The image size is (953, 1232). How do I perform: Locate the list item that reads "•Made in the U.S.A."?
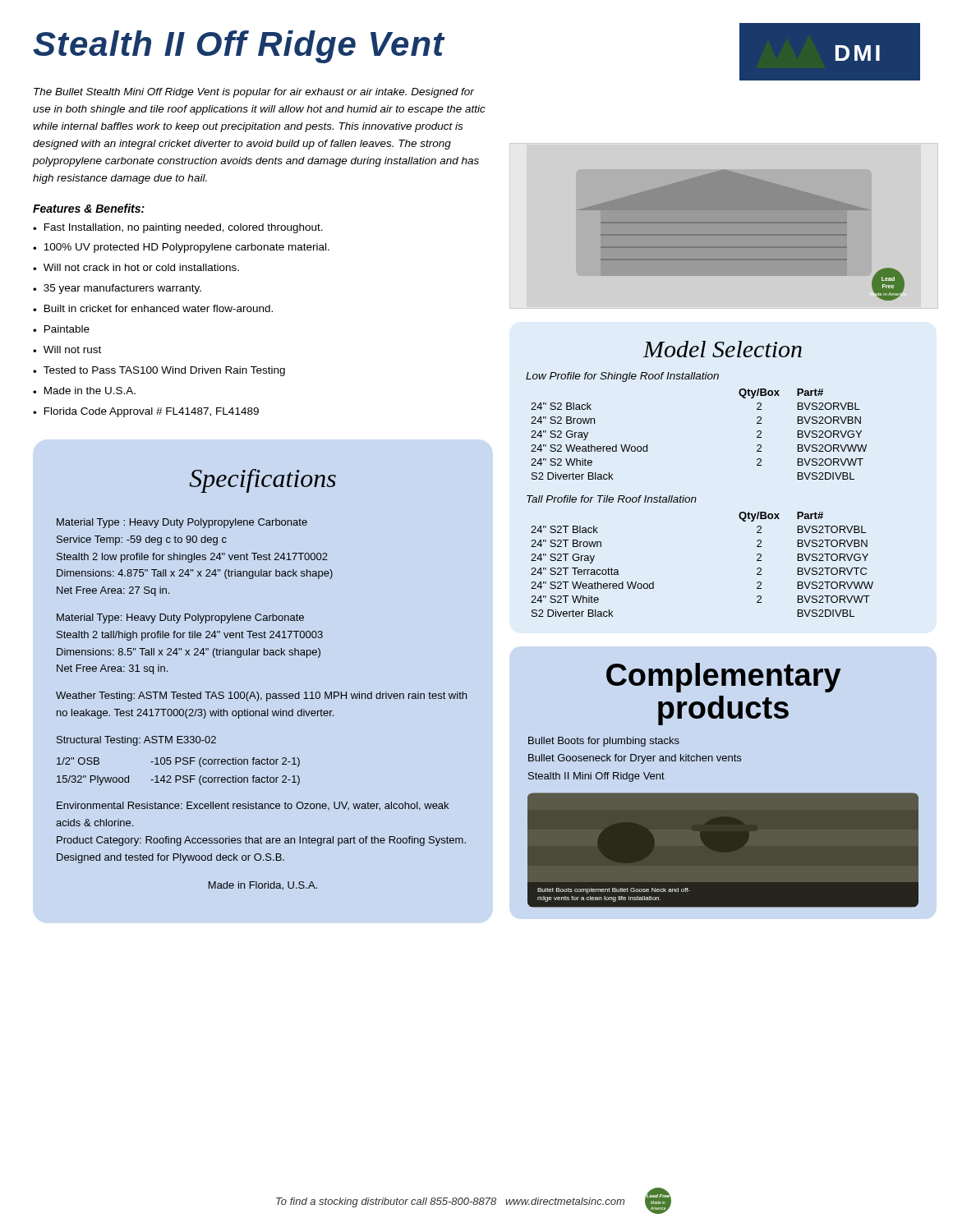pyautogui.click(x=85, y=392)
